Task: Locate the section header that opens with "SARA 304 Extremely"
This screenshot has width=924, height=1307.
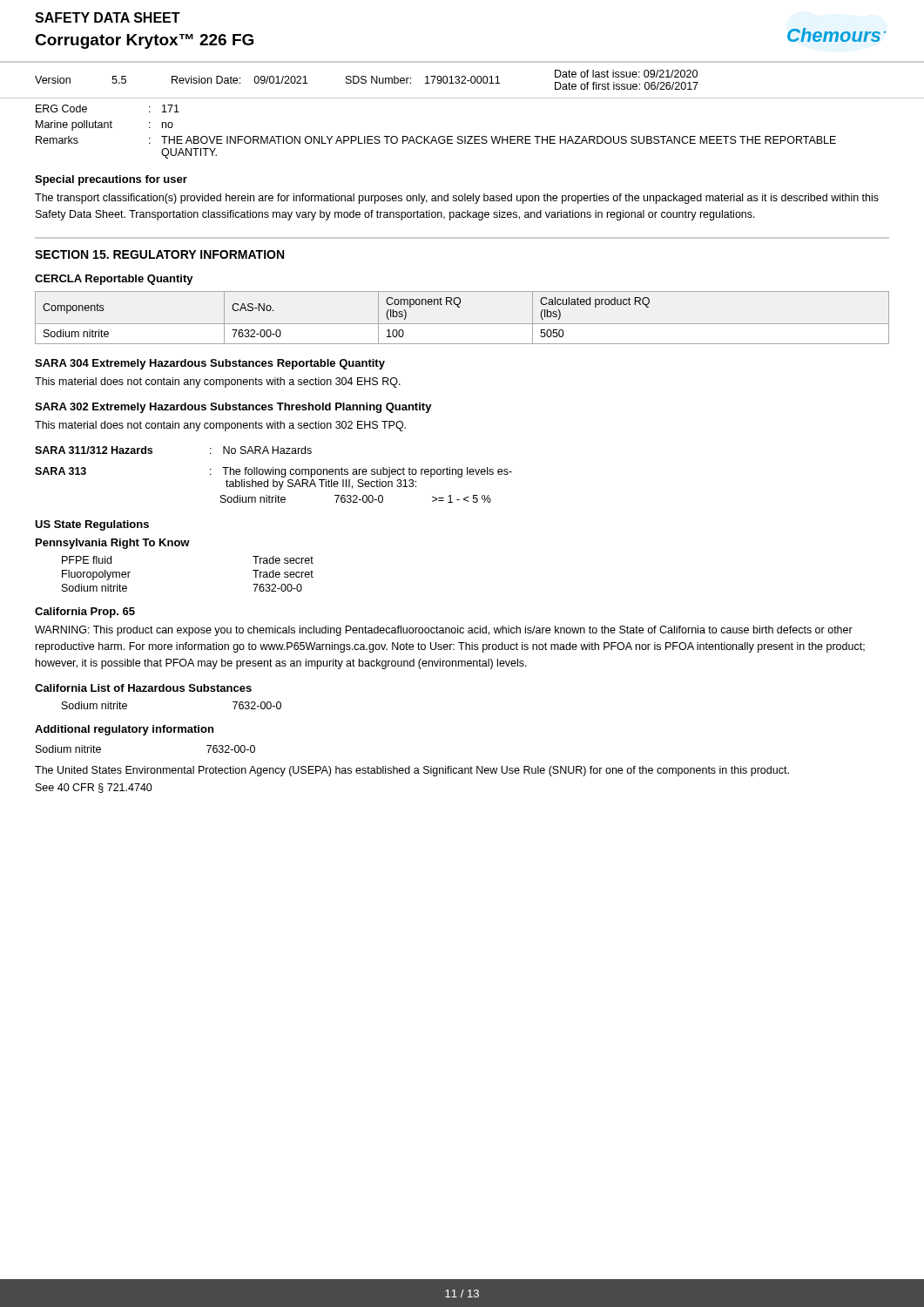Action: point(210,362)
